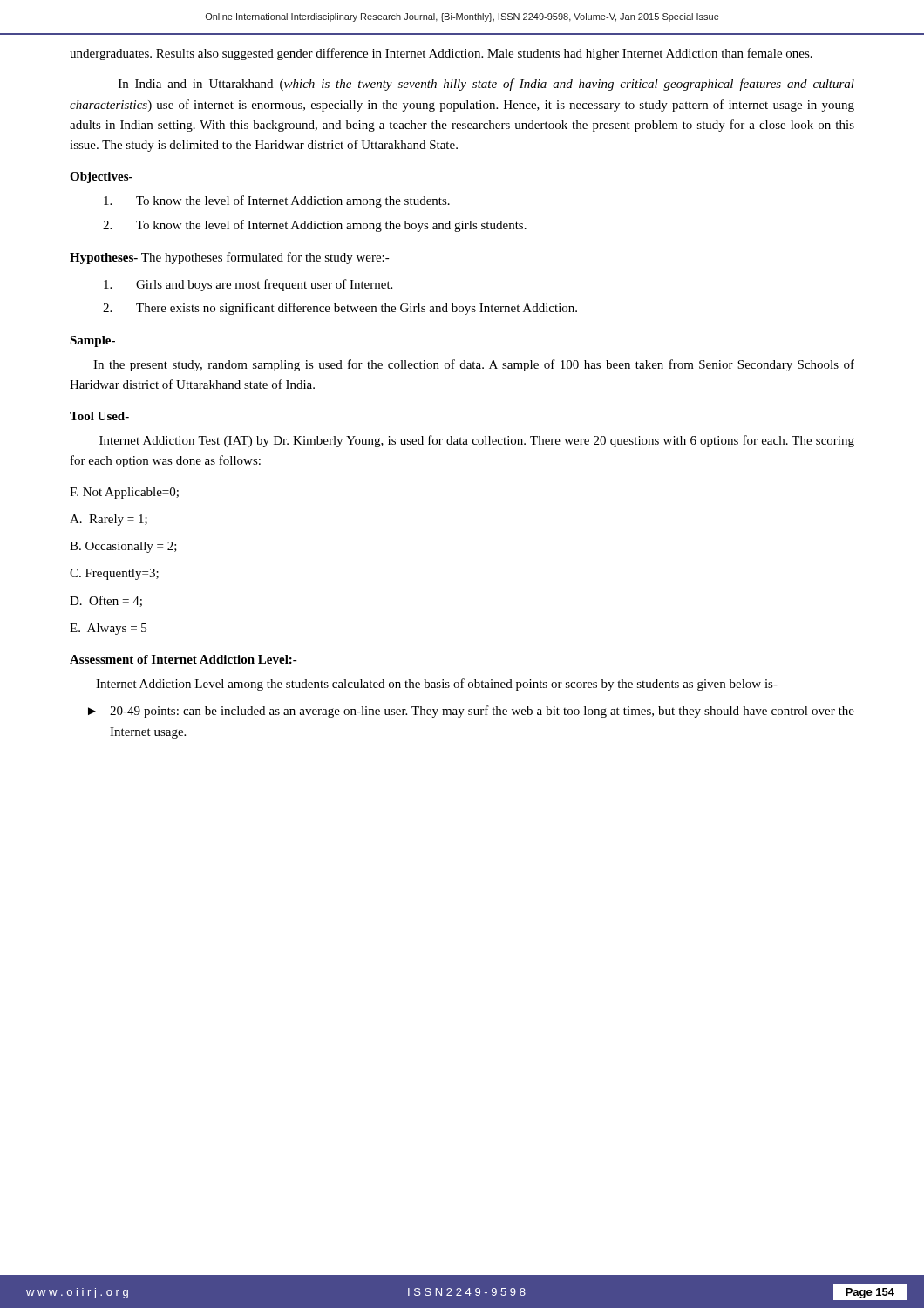Select the text block with the text "undergraduates. Results also suggested gender difference in"
Screen dimensions: 1308x924
click(x=441, y=53)
